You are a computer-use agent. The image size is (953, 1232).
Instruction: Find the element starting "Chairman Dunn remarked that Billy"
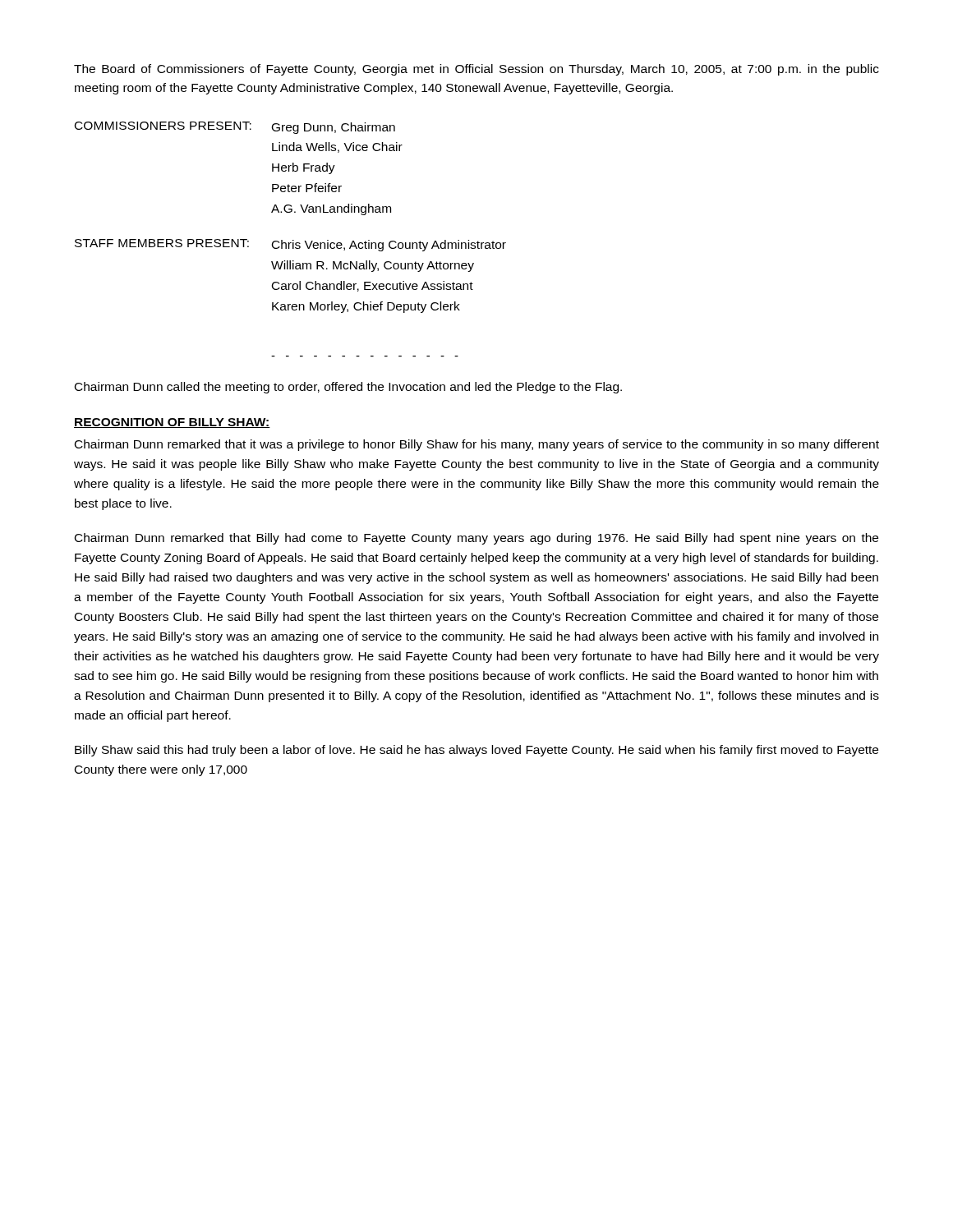[476, 626]
